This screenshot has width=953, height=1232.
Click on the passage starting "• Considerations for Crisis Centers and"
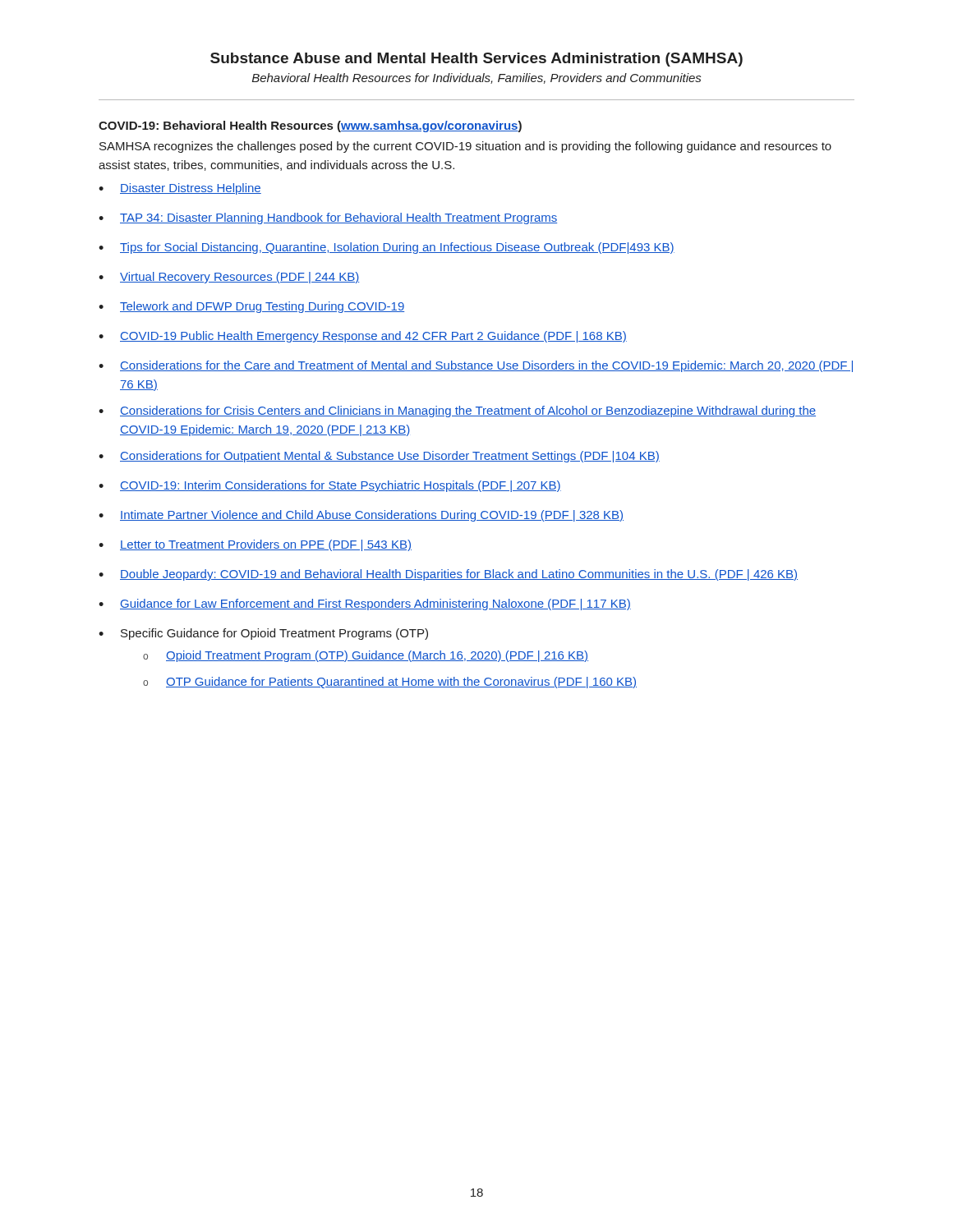(x=476, y=420)
